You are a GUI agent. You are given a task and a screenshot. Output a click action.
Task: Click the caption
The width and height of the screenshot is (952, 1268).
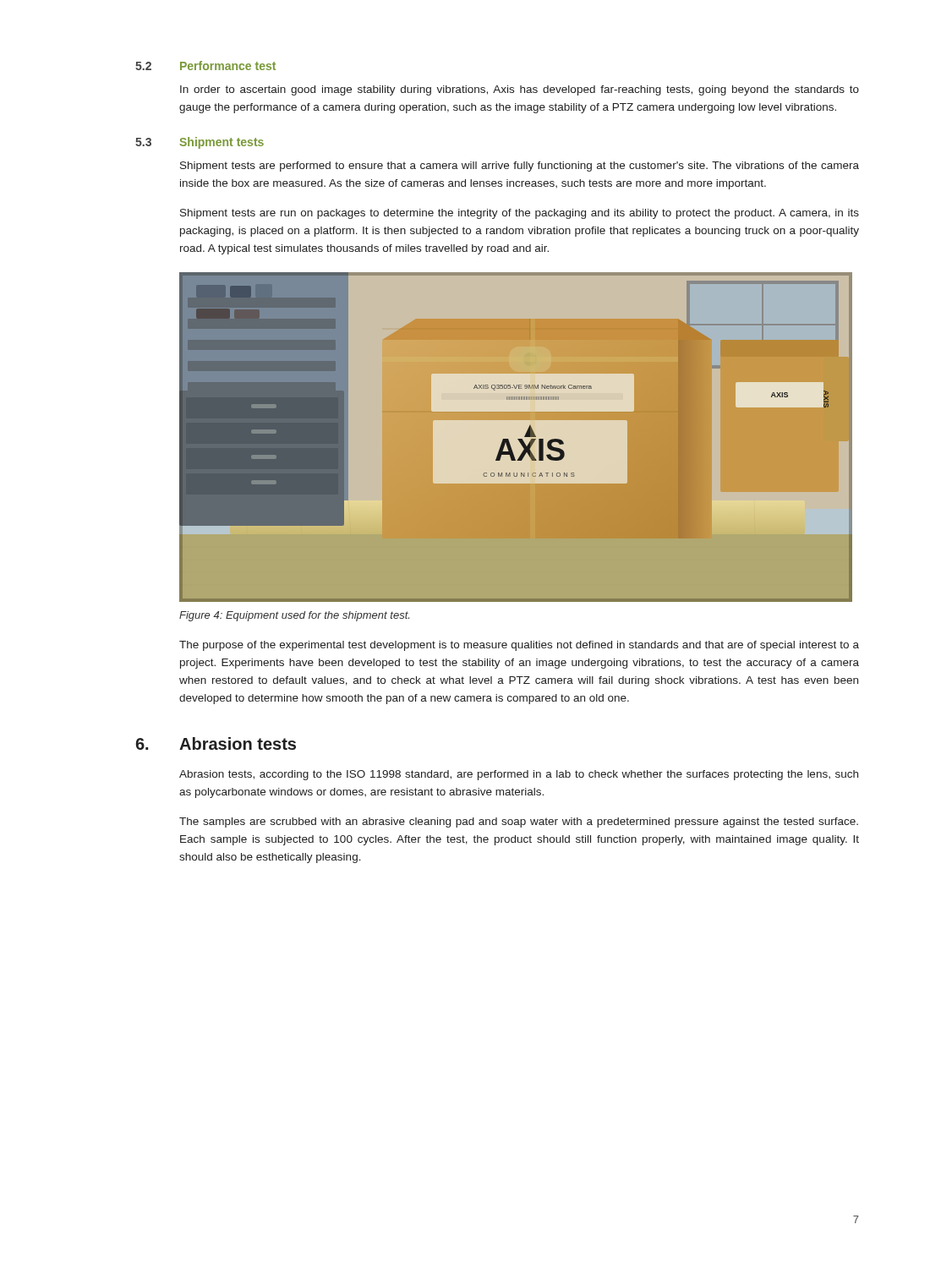pos(295,615)
